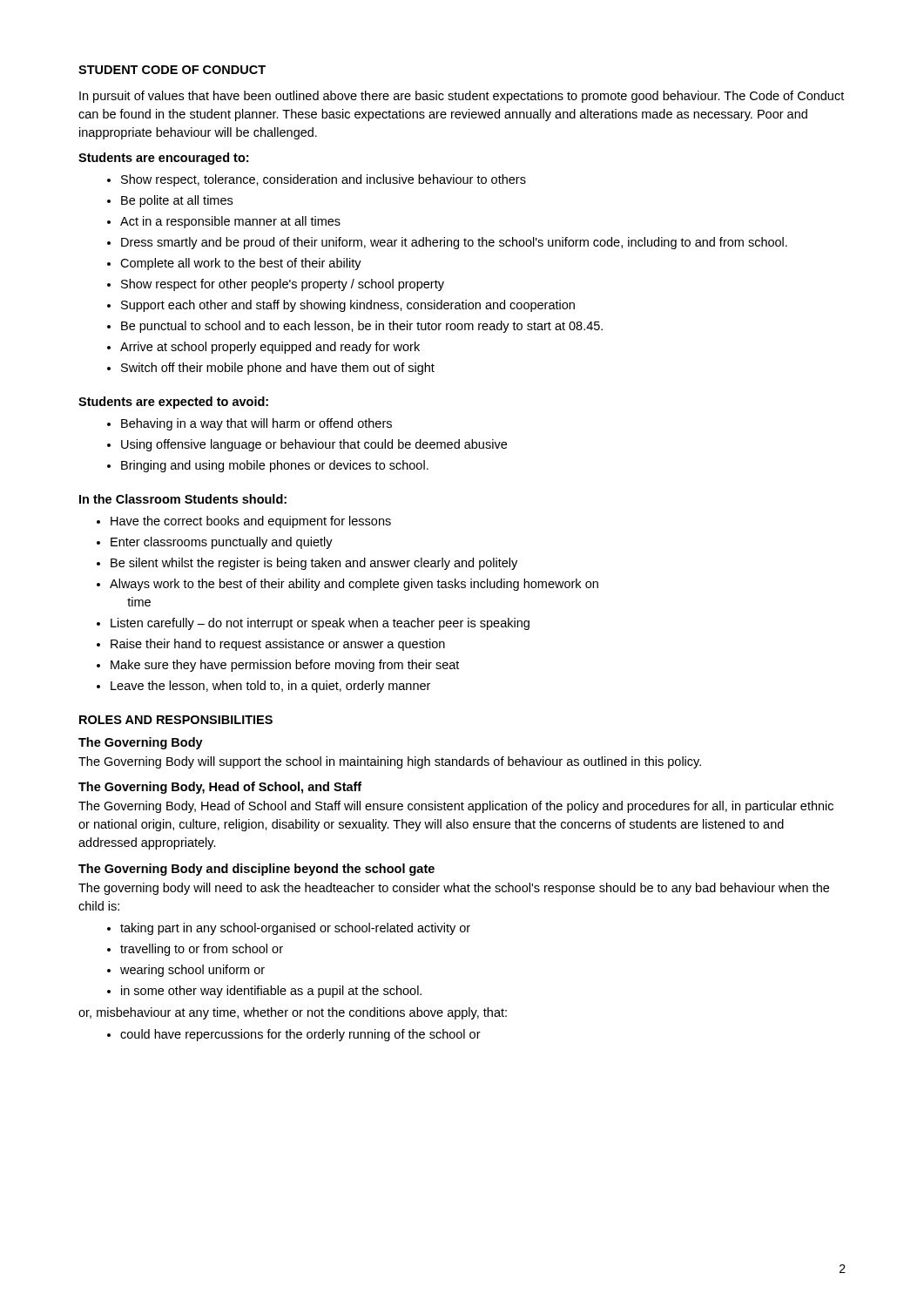Where does it say "The Governing Body"?
This screenshot has height=1307, width=924.
click(x=140, y=743)
